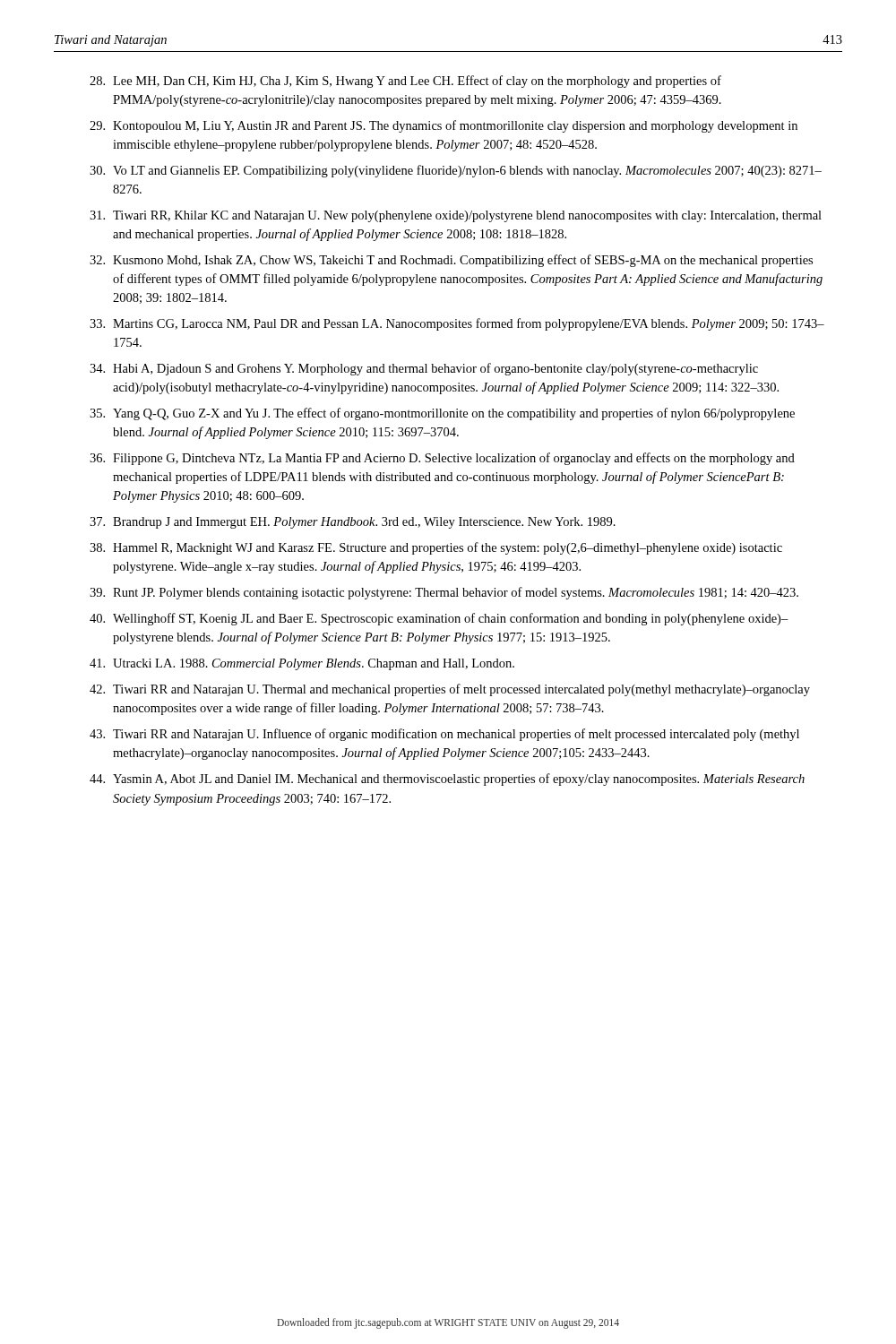Image resolution: width=896 pixels, height=1344 pixels.
Task: Point to the block beginning "37. Brandrup J and Immergut EH."
Action: (448, 522)
